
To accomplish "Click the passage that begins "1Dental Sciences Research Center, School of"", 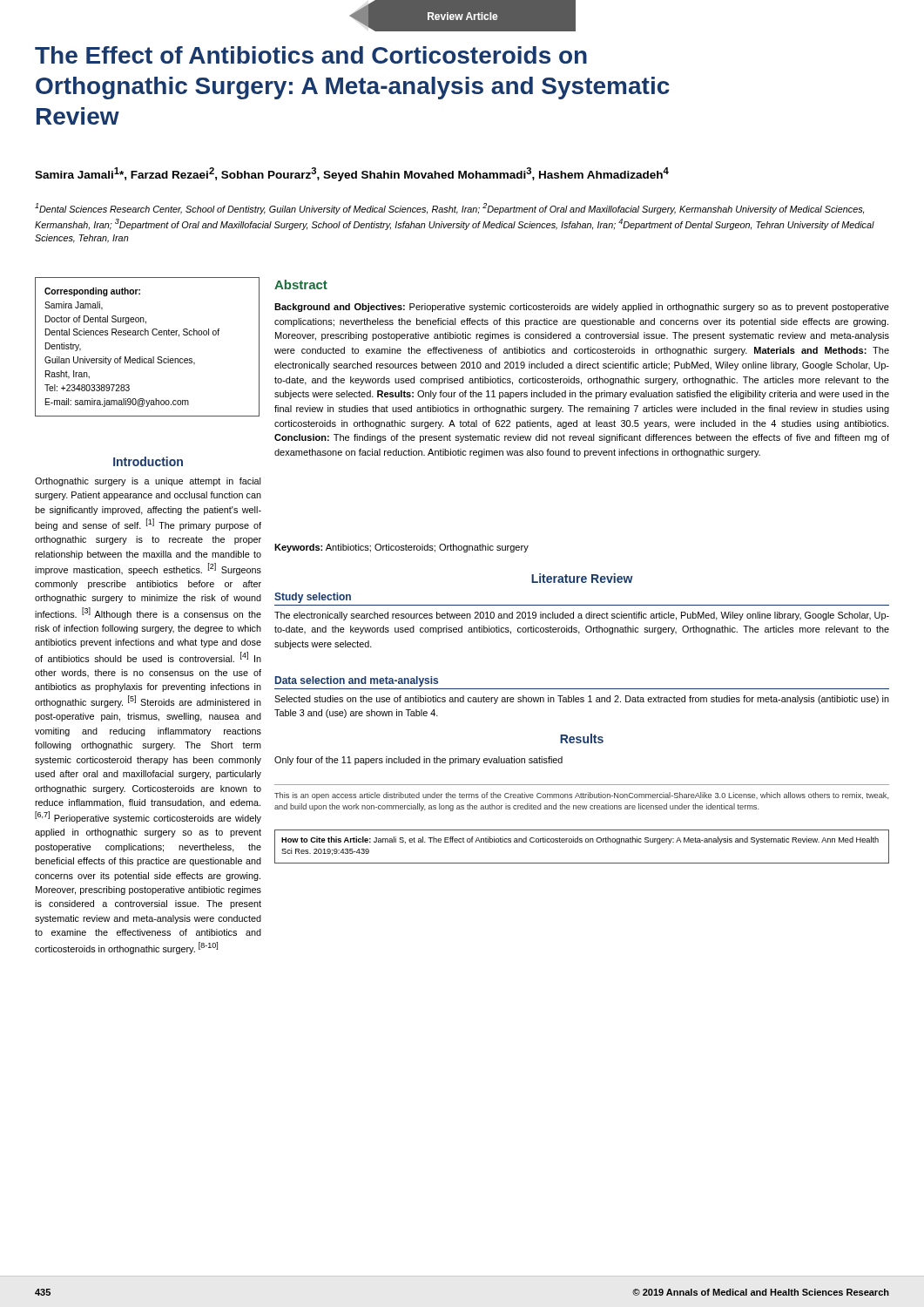I will click(x=454, y=222).
